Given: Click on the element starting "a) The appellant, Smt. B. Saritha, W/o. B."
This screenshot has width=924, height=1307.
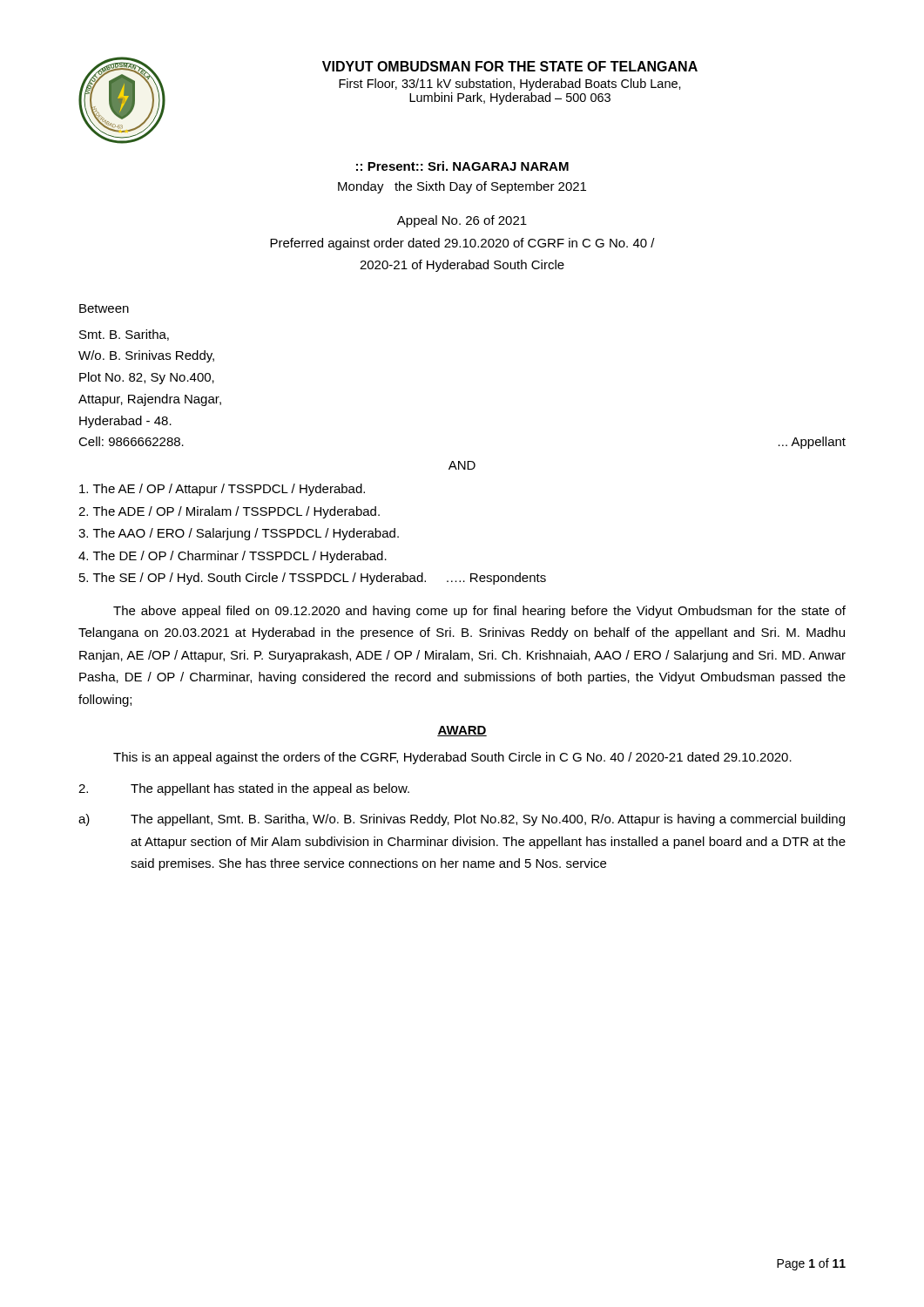Looking at the screenshot, I should 462,841.
